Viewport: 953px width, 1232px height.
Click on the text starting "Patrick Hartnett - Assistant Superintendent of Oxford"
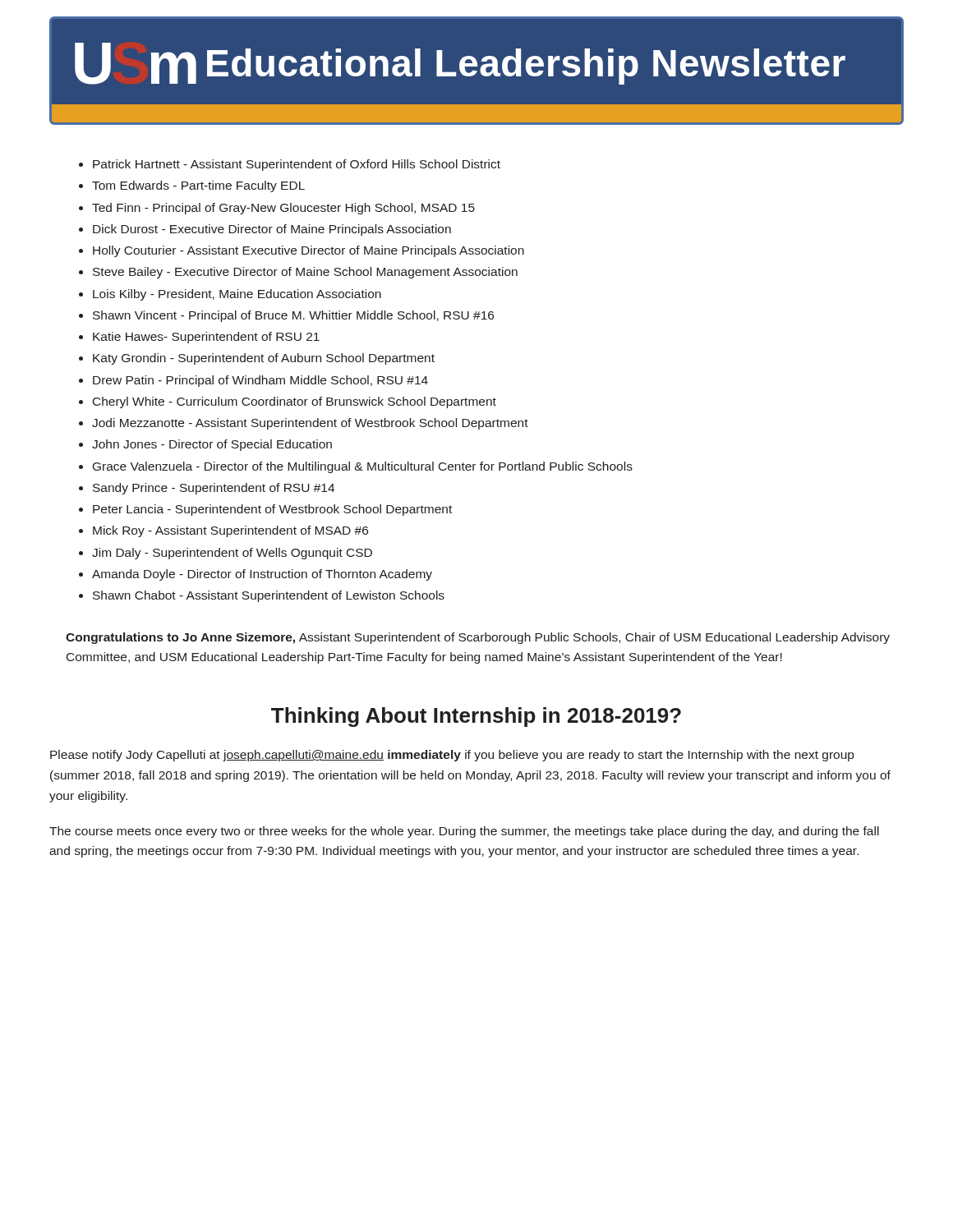(x=296, y=164)
